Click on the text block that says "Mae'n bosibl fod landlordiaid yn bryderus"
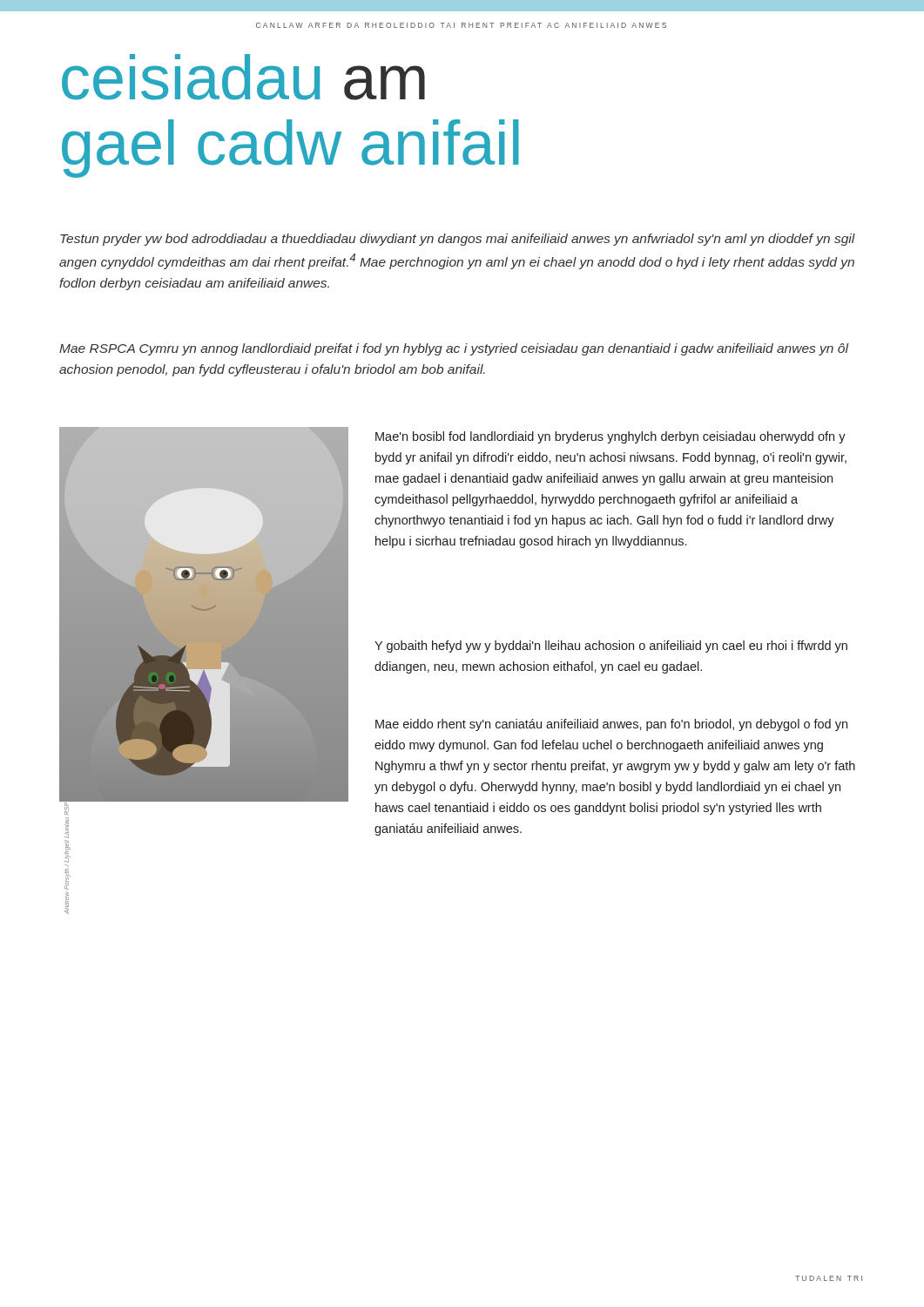Viewport: 924px width, 1307px height. point(620,490)
